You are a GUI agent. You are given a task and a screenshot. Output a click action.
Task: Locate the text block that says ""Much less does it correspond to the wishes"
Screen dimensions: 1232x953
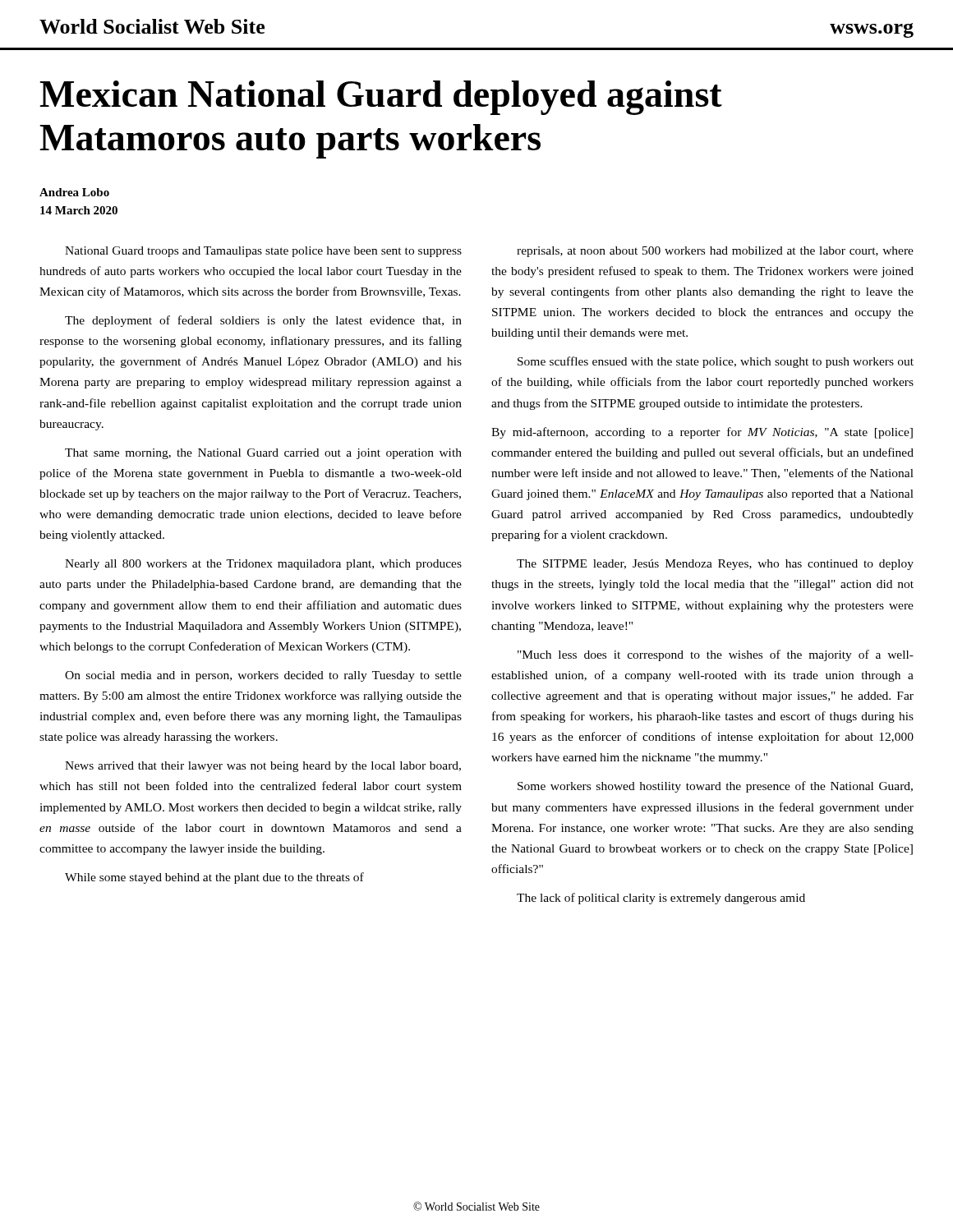pyautogui.click(x=702, y=706)
